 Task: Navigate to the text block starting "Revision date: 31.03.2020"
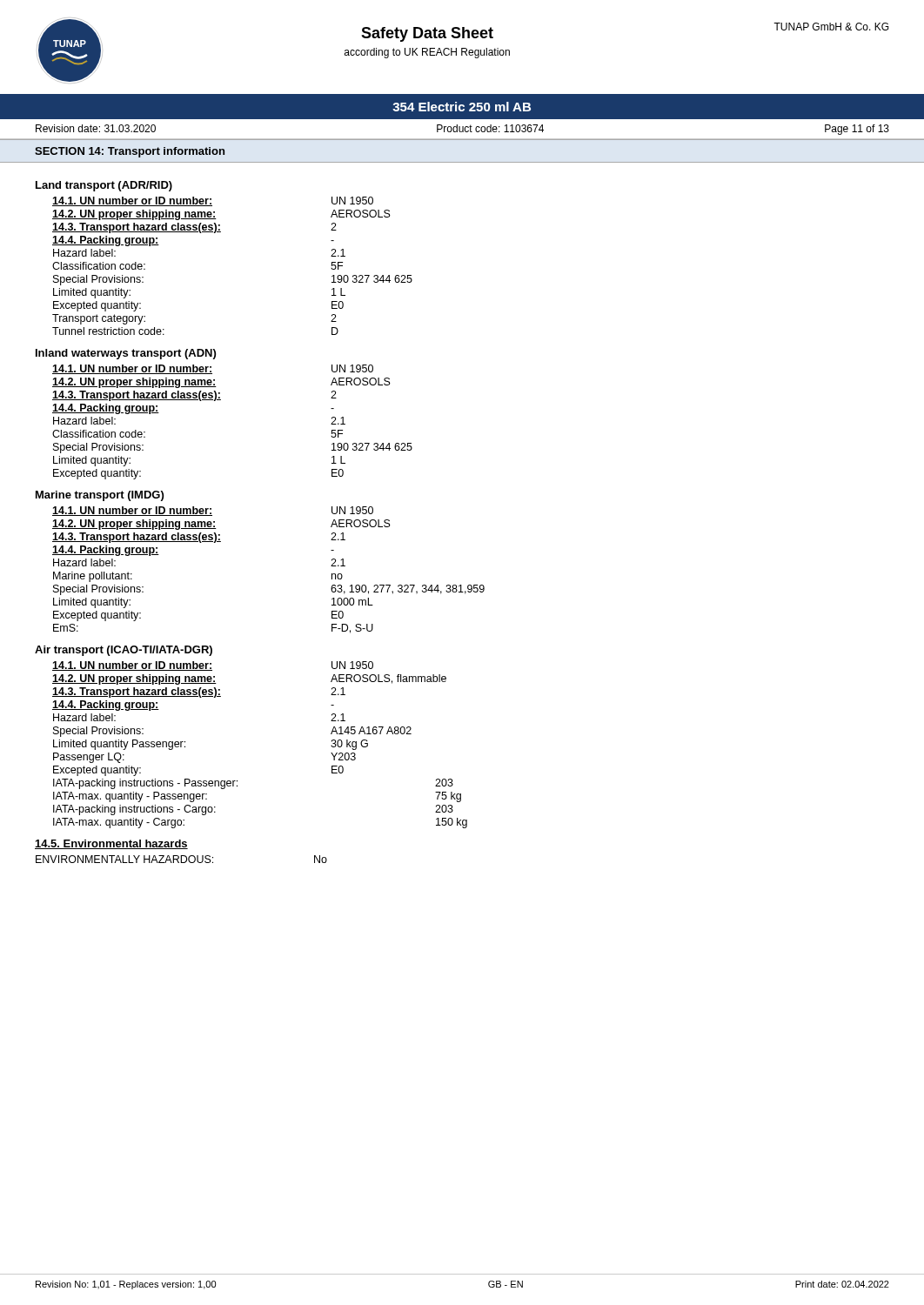pos(95,129)
